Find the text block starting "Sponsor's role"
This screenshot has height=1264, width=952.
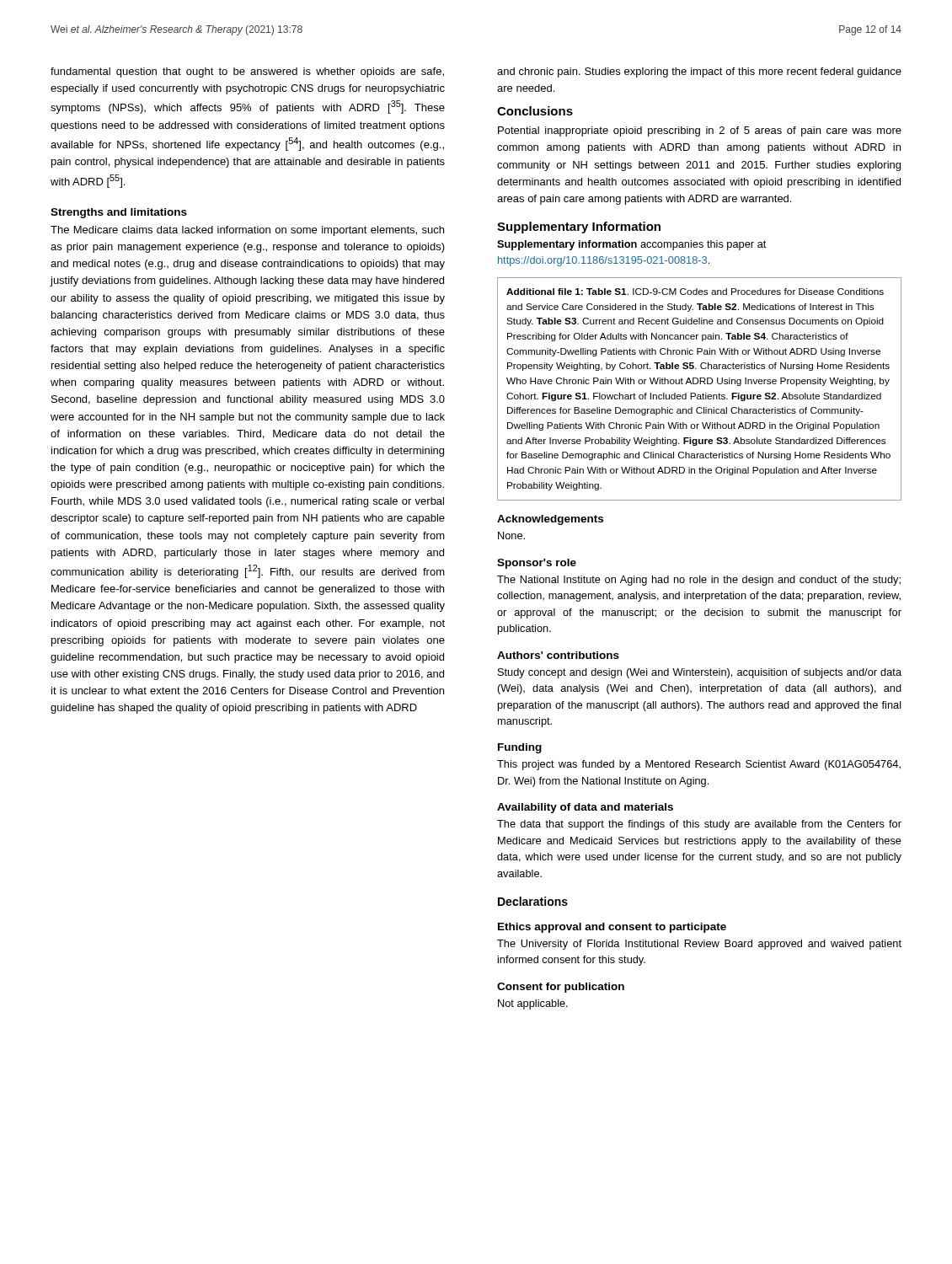tap(537, 562)
